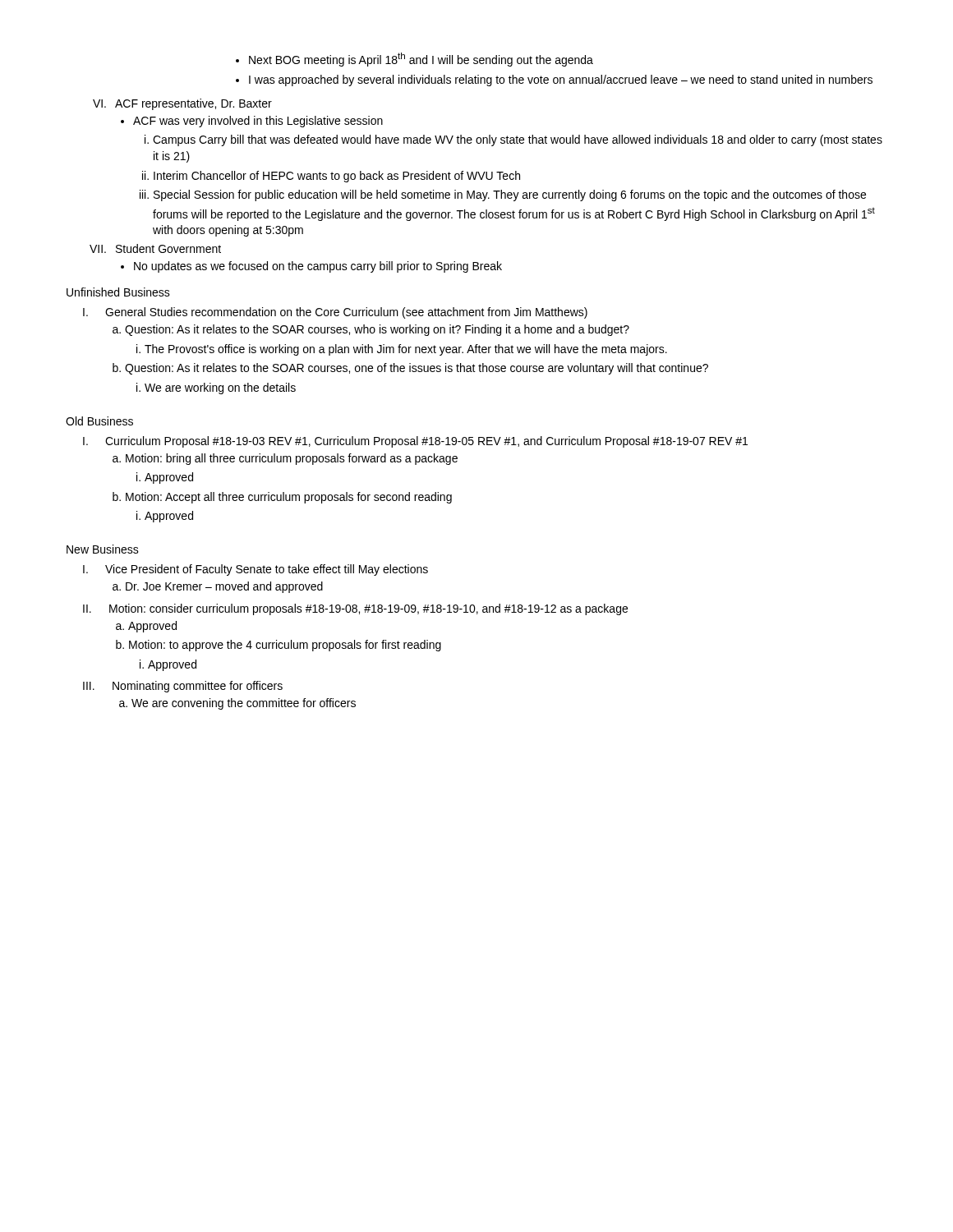Navigate to the region starting "Interim Chancellor of HEPC wants to go back"

(x=337, y=175)
